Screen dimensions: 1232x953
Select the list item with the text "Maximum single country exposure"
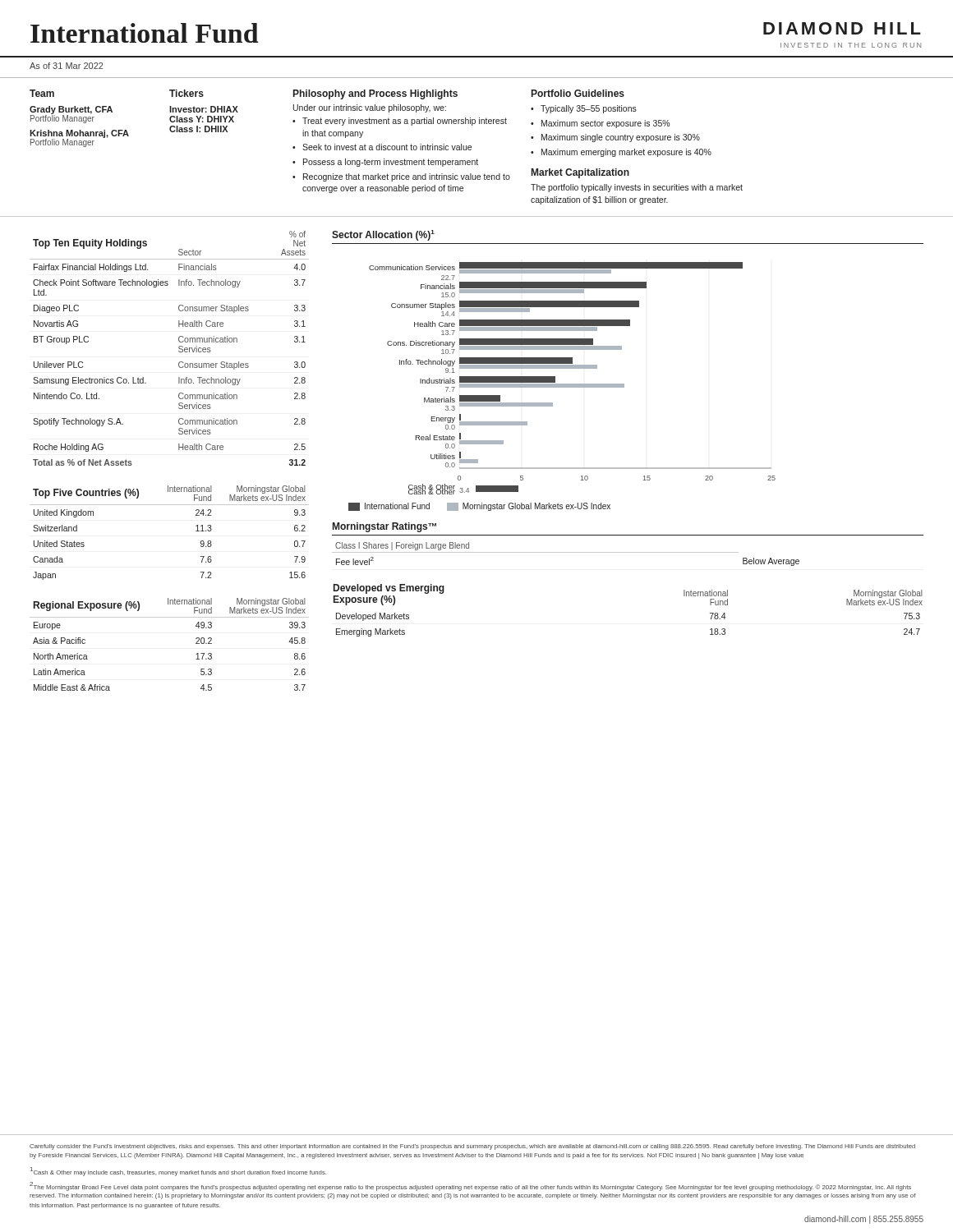(x=620, y=137)
